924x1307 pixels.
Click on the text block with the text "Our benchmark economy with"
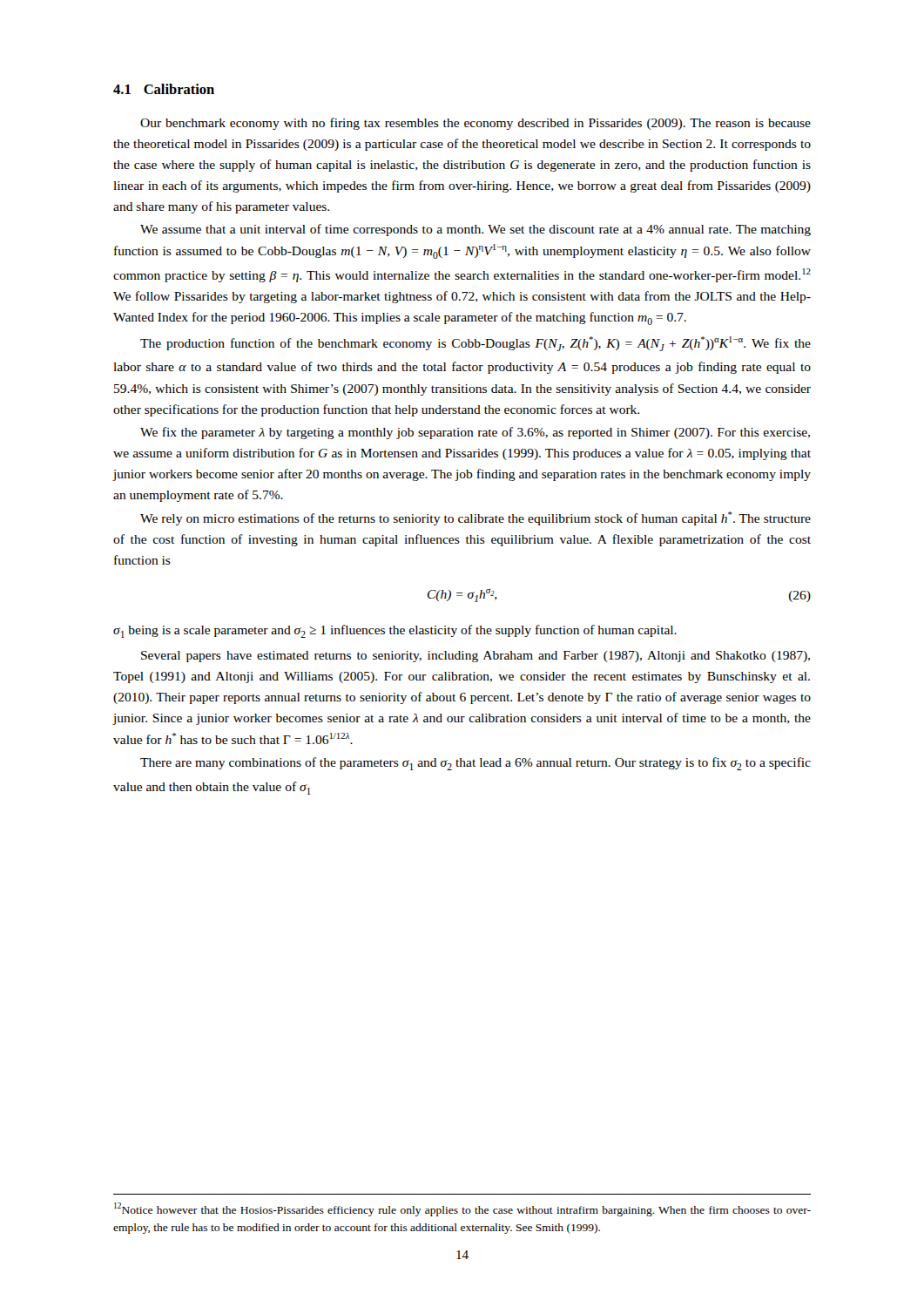point(462,164)
